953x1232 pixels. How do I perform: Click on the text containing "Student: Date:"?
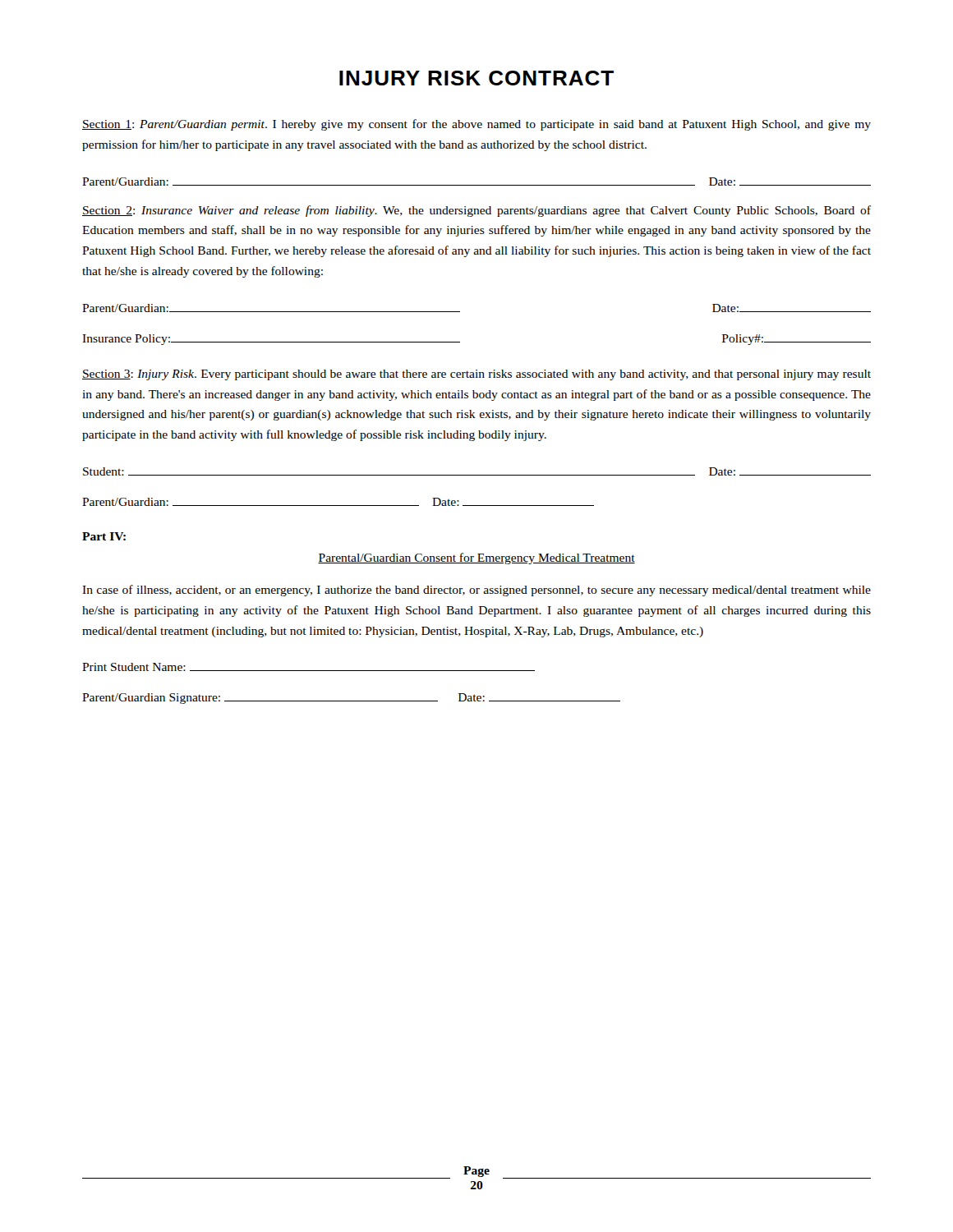476,469
